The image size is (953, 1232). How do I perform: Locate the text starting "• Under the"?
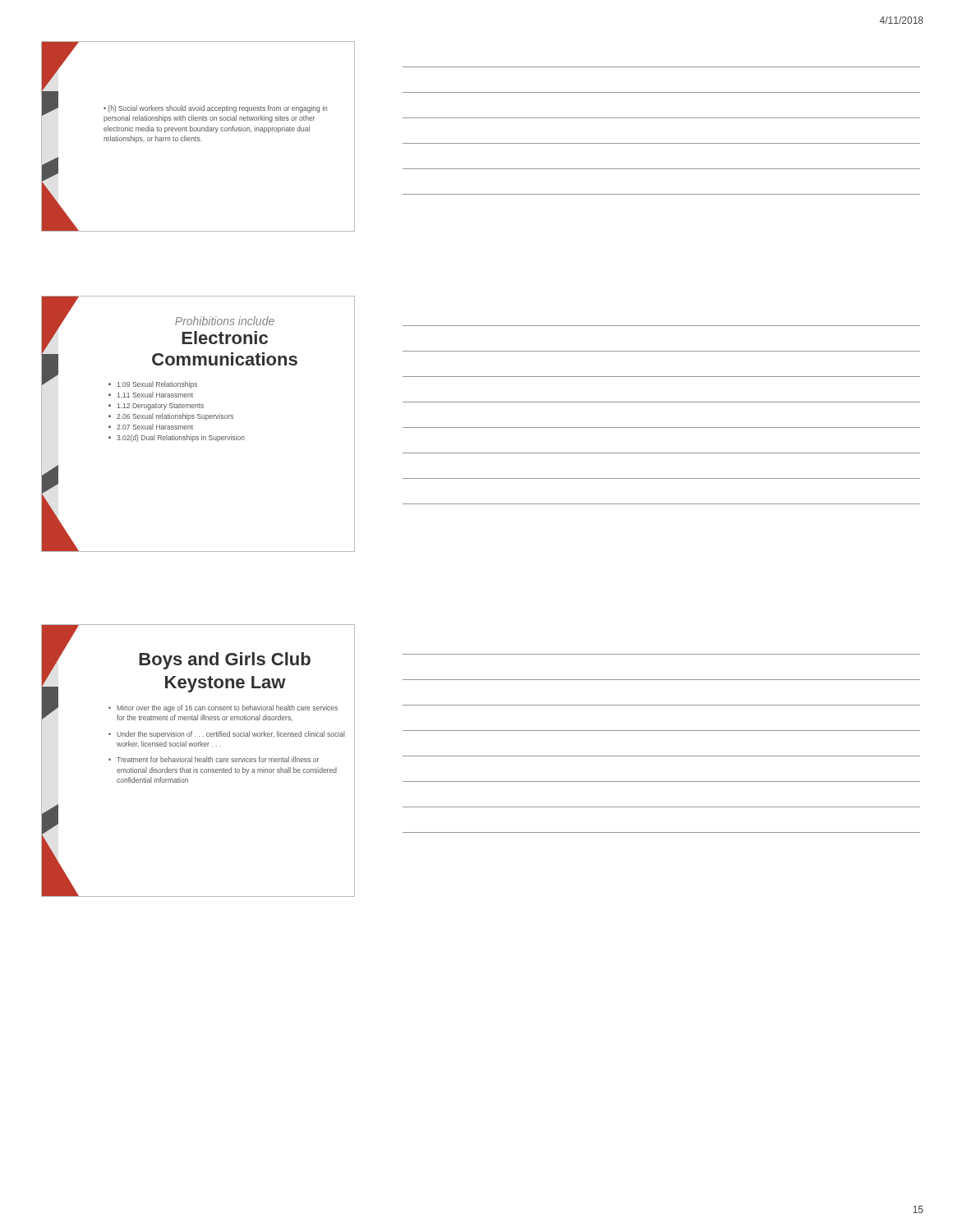point(227,739)
